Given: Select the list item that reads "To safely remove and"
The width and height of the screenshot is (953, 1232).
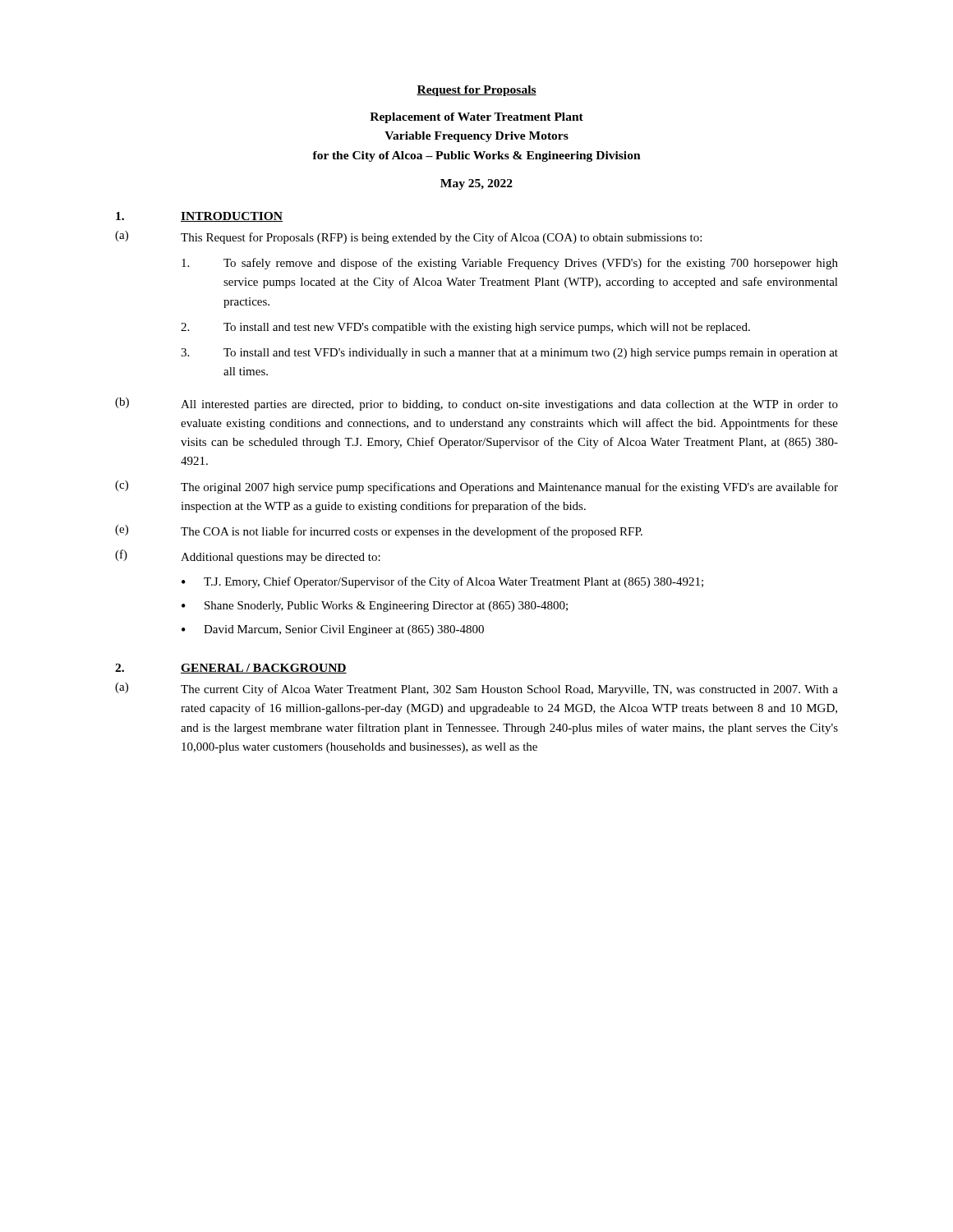Looking at the screenshot, I should pyautogui.click(x=509, y=282).
